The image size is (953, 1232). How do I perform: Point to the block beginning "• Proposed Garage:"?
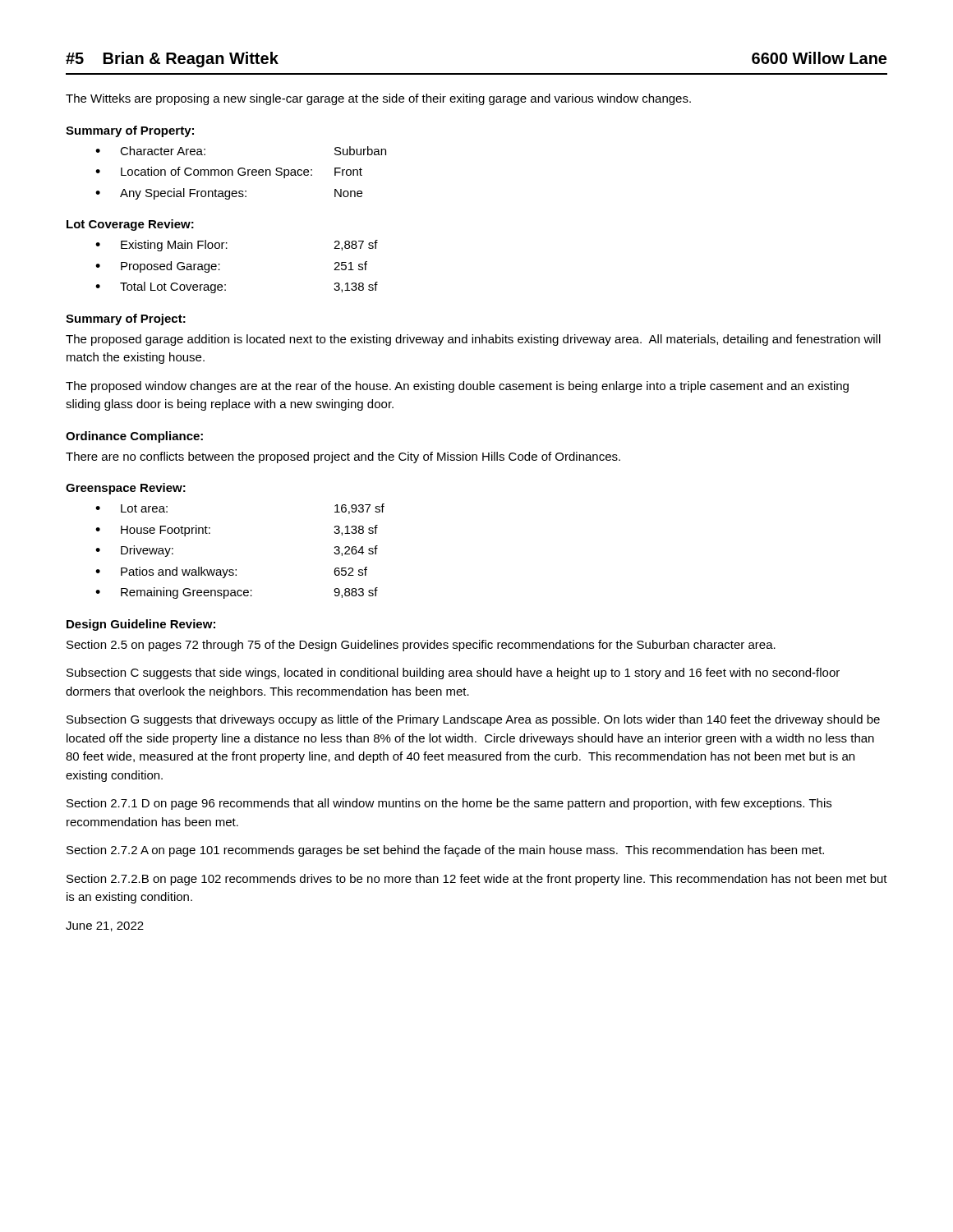231,266
